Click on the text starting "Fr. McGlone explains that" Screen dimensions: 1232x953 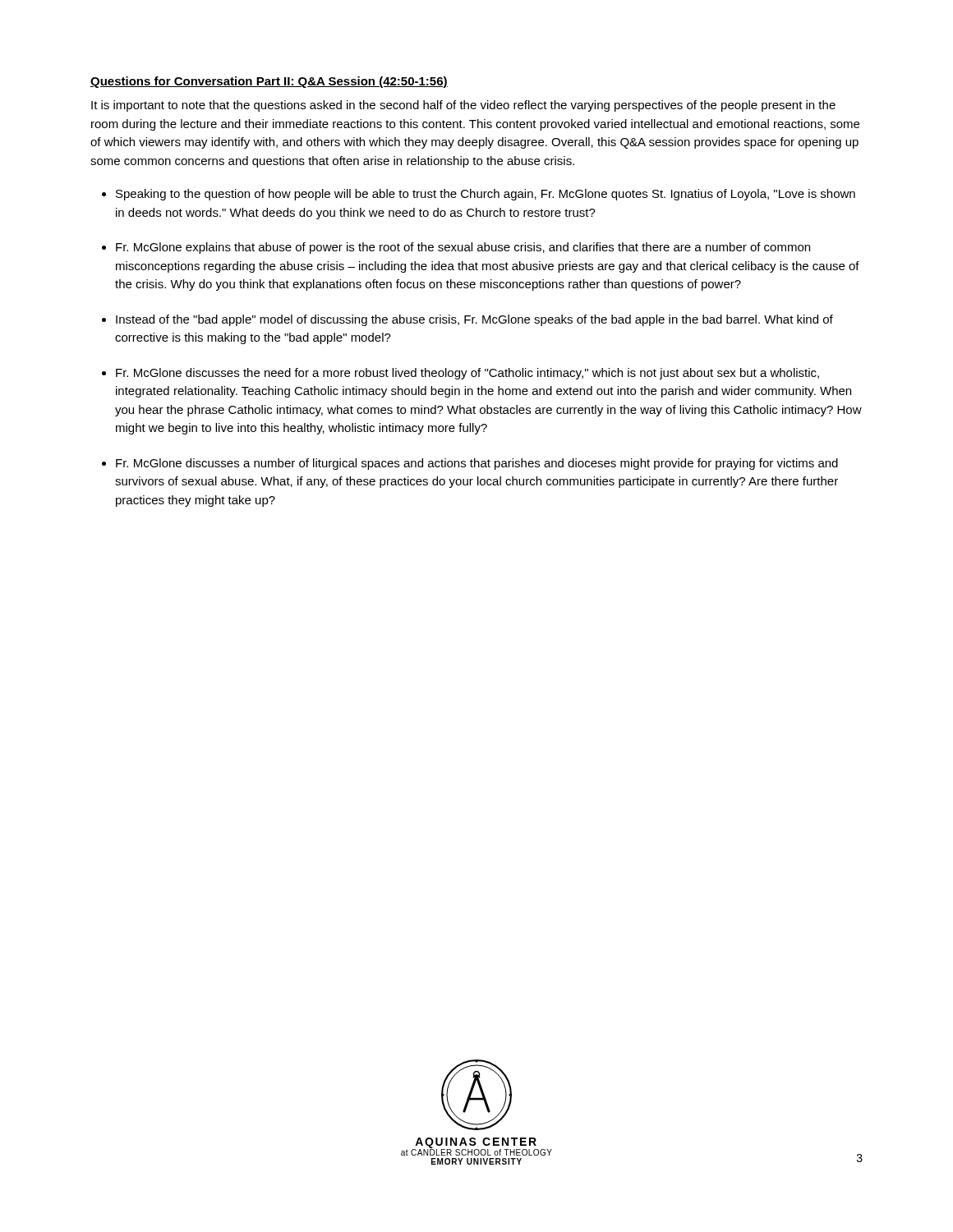click(x=487, y=265)
